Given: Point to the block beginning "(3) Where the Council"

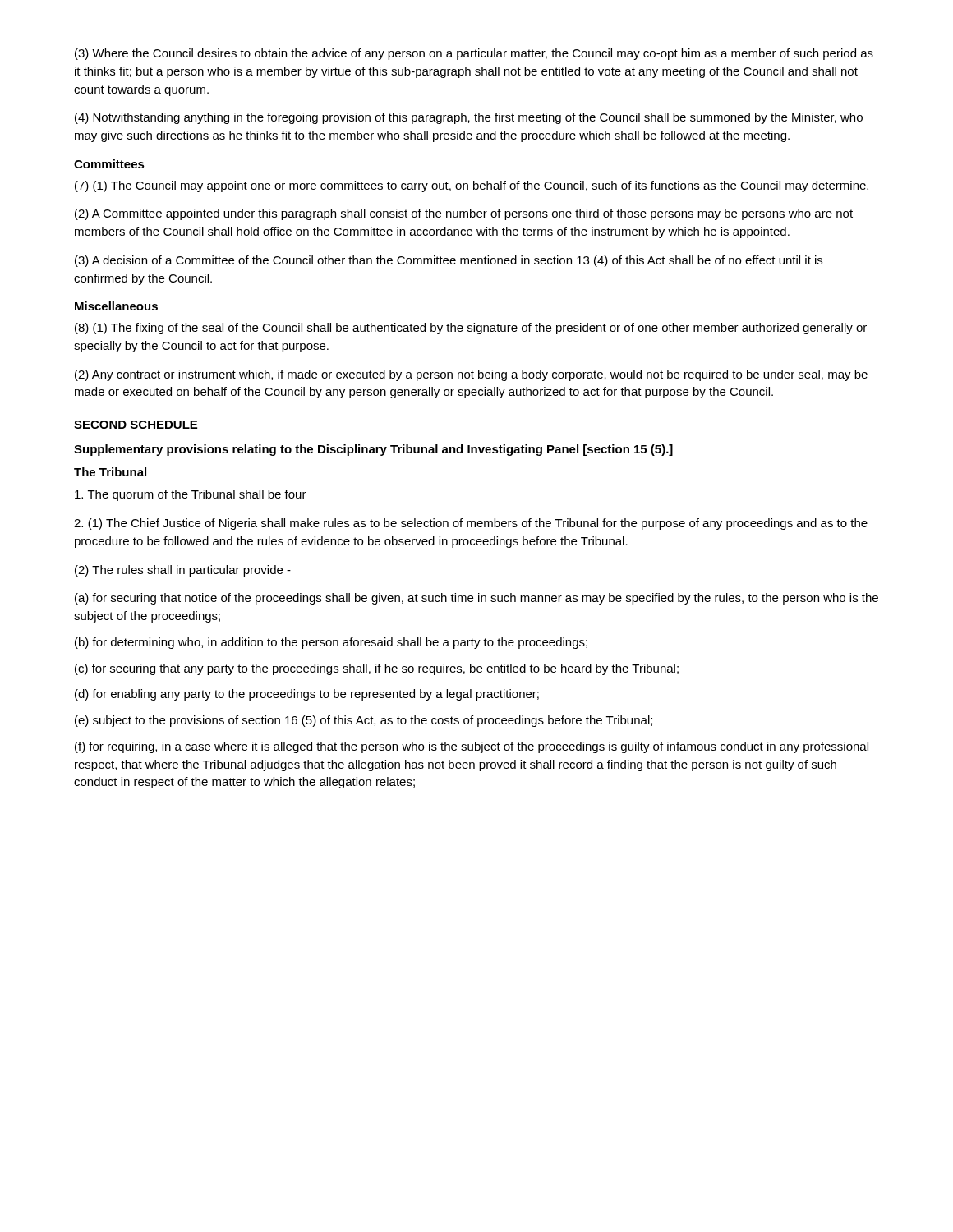Looking at the screenshot, I should click(474, 71).
